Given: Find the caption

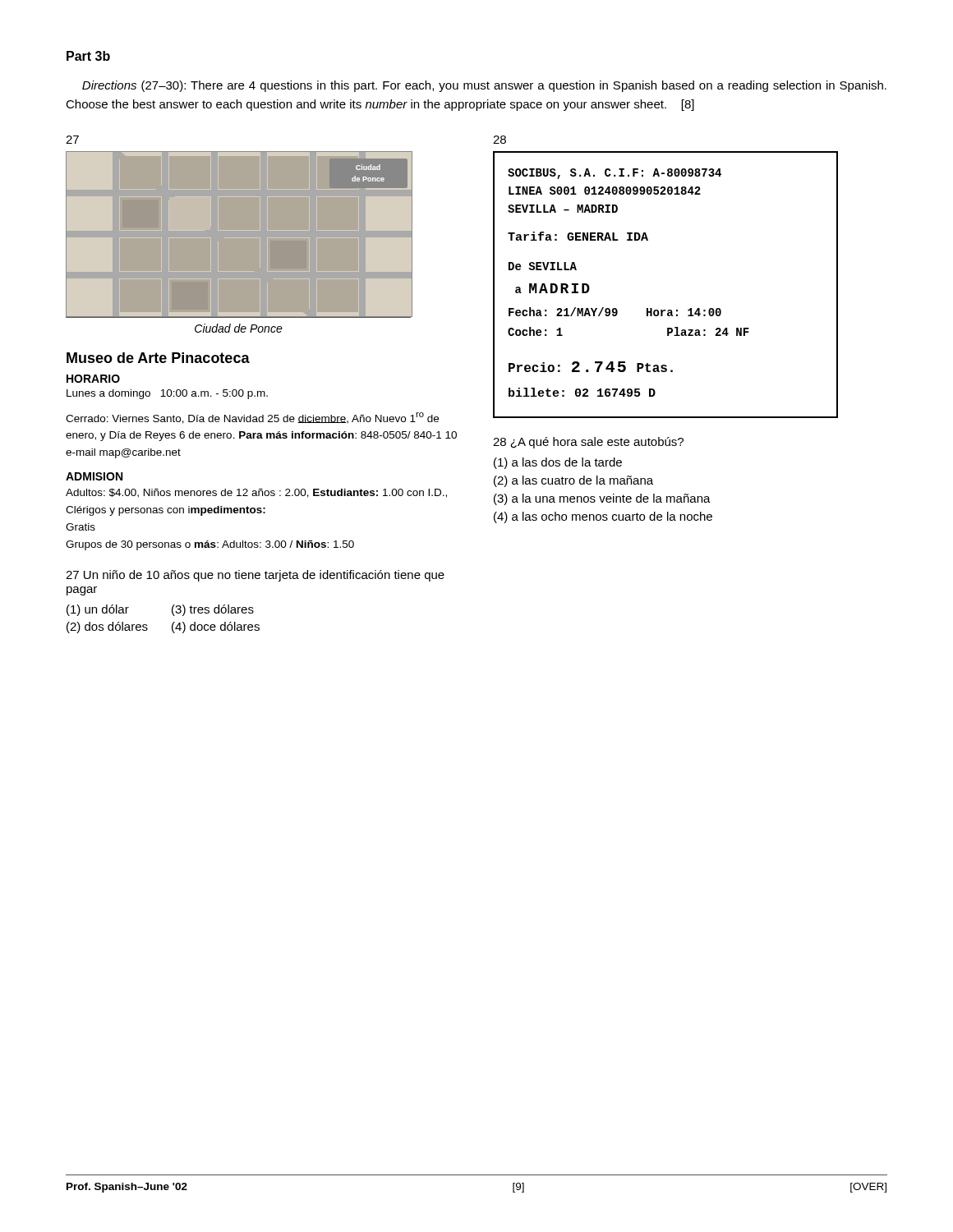Looking at the screenshot, I should click(x=238, y=328).
